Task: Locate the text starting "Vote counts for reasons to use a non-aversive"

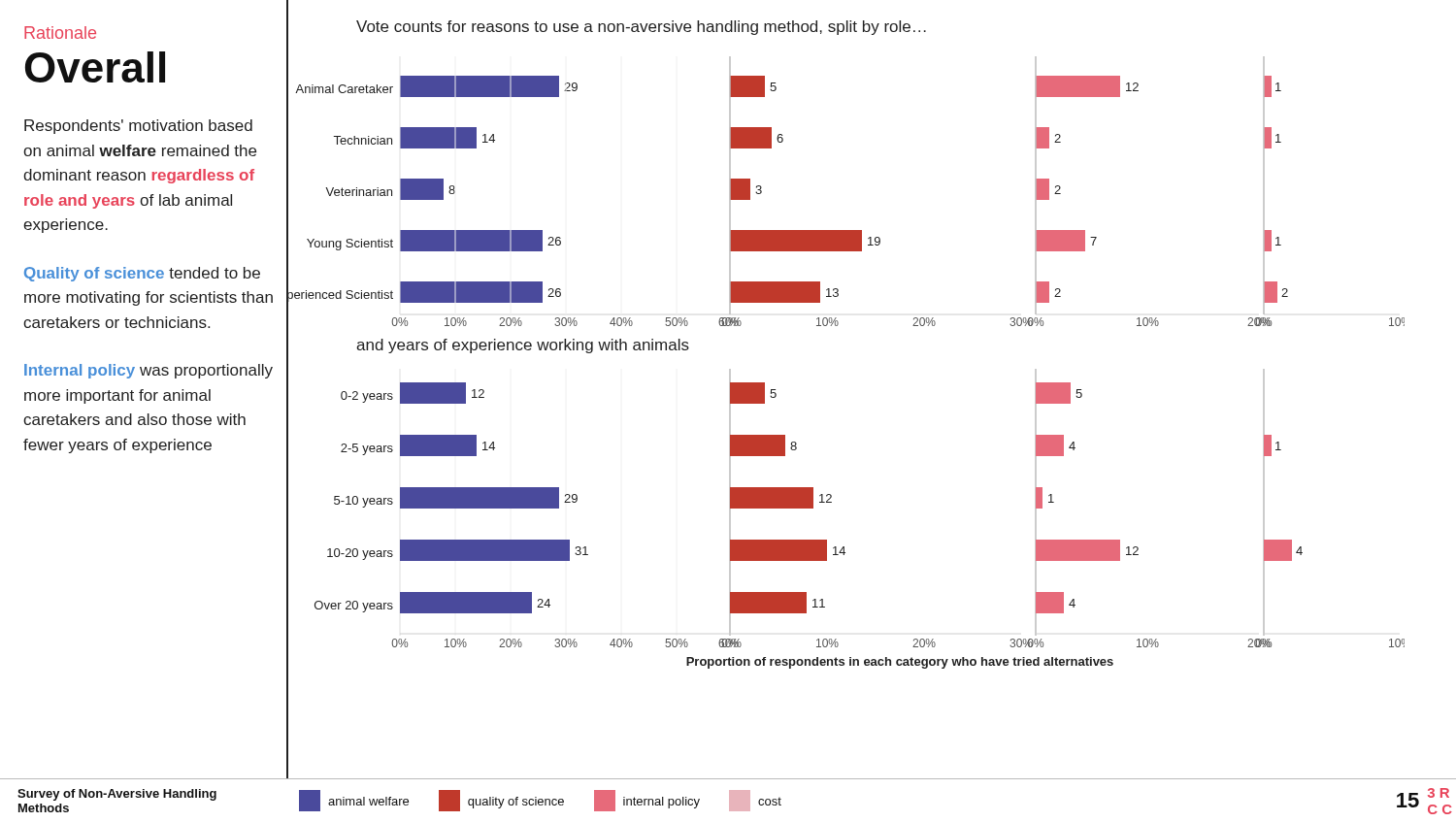Action: click(x=642, y=27)
